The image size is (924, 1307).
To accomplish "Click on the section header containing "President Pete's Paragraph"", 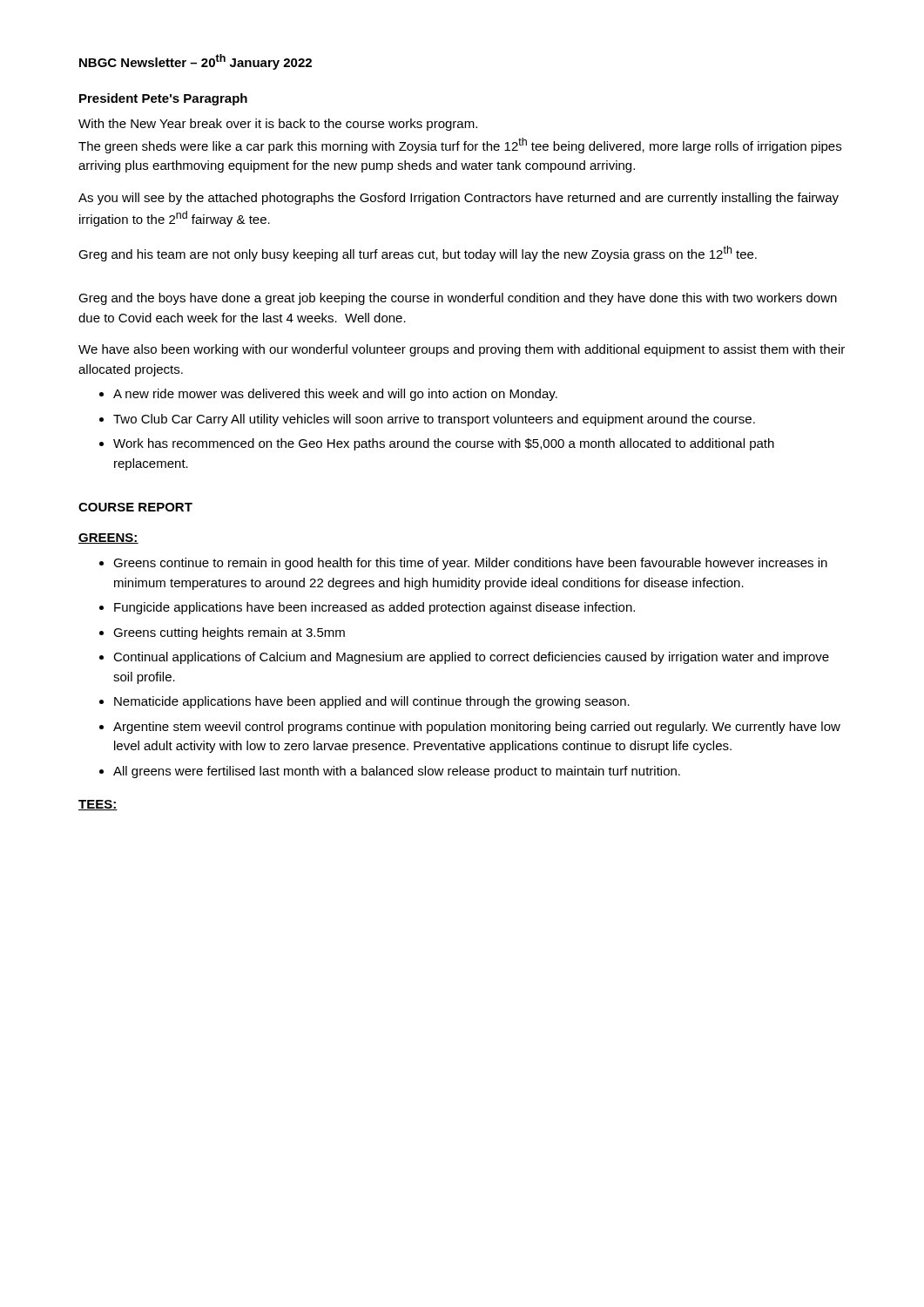I will click(163, 98).
